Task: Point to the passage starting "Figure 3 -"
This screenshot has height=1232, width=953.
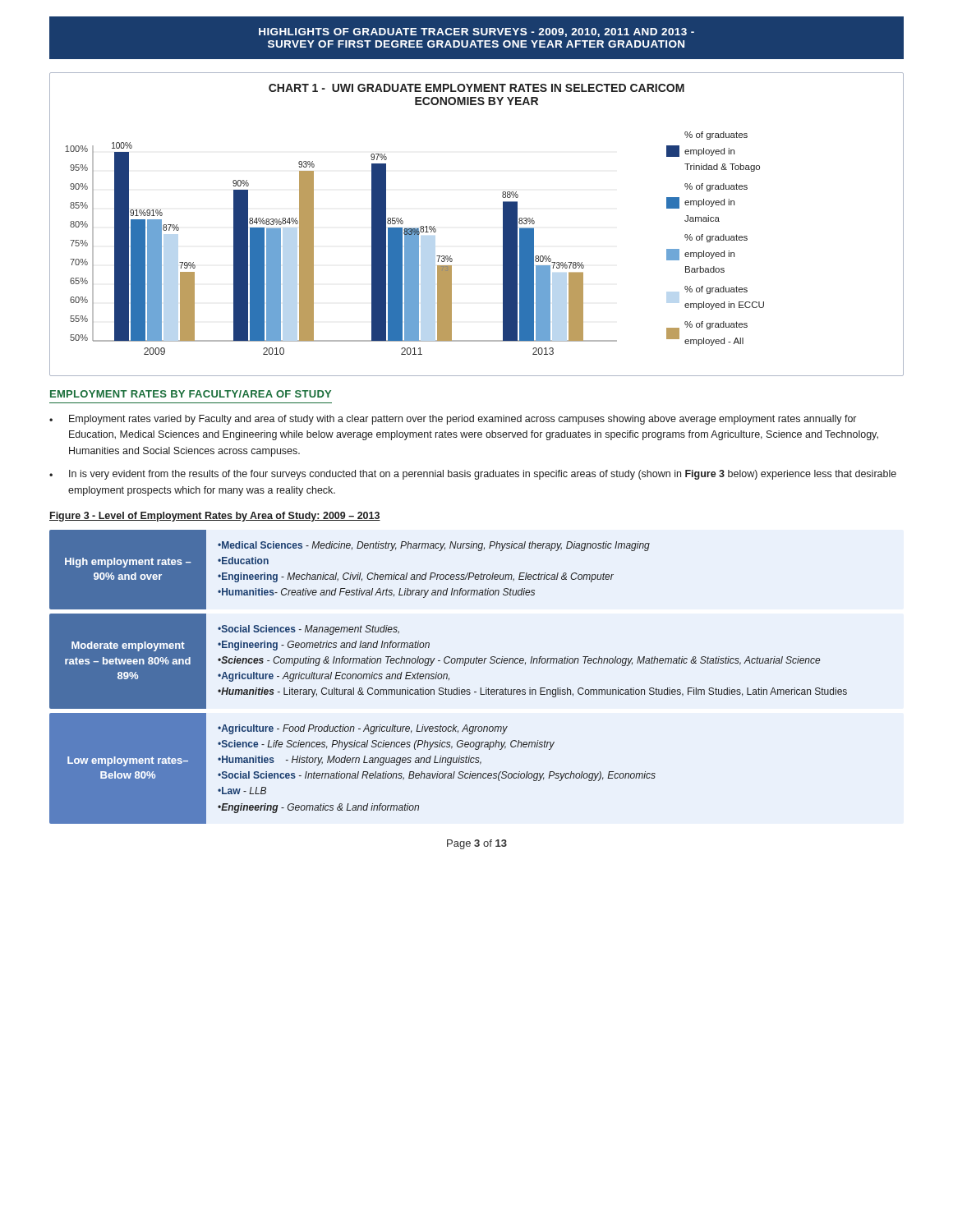Action: tap(215, 516)
